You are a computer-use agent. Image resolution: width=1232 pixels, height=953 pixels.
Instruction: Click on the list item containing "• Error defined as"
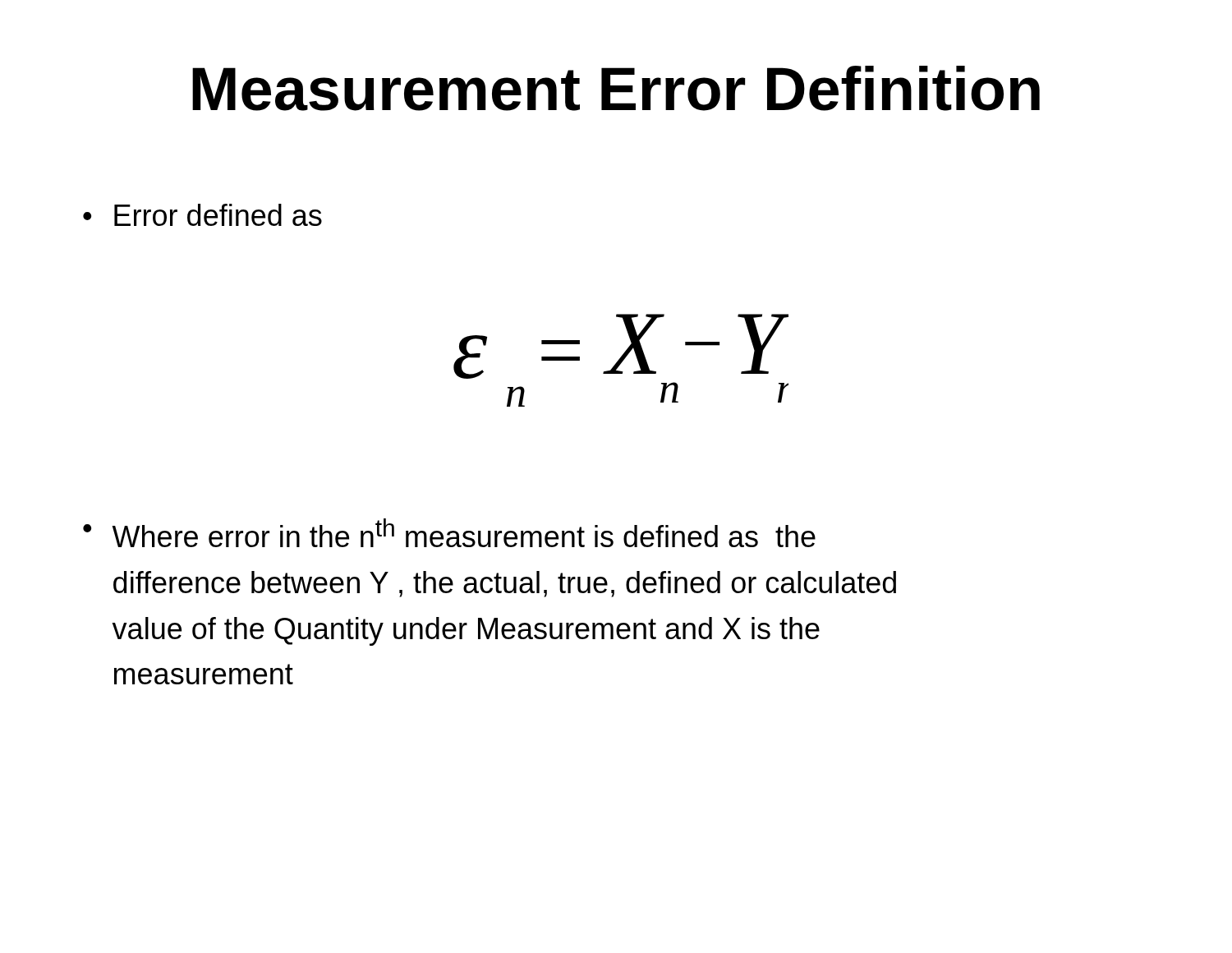[202, 216]
